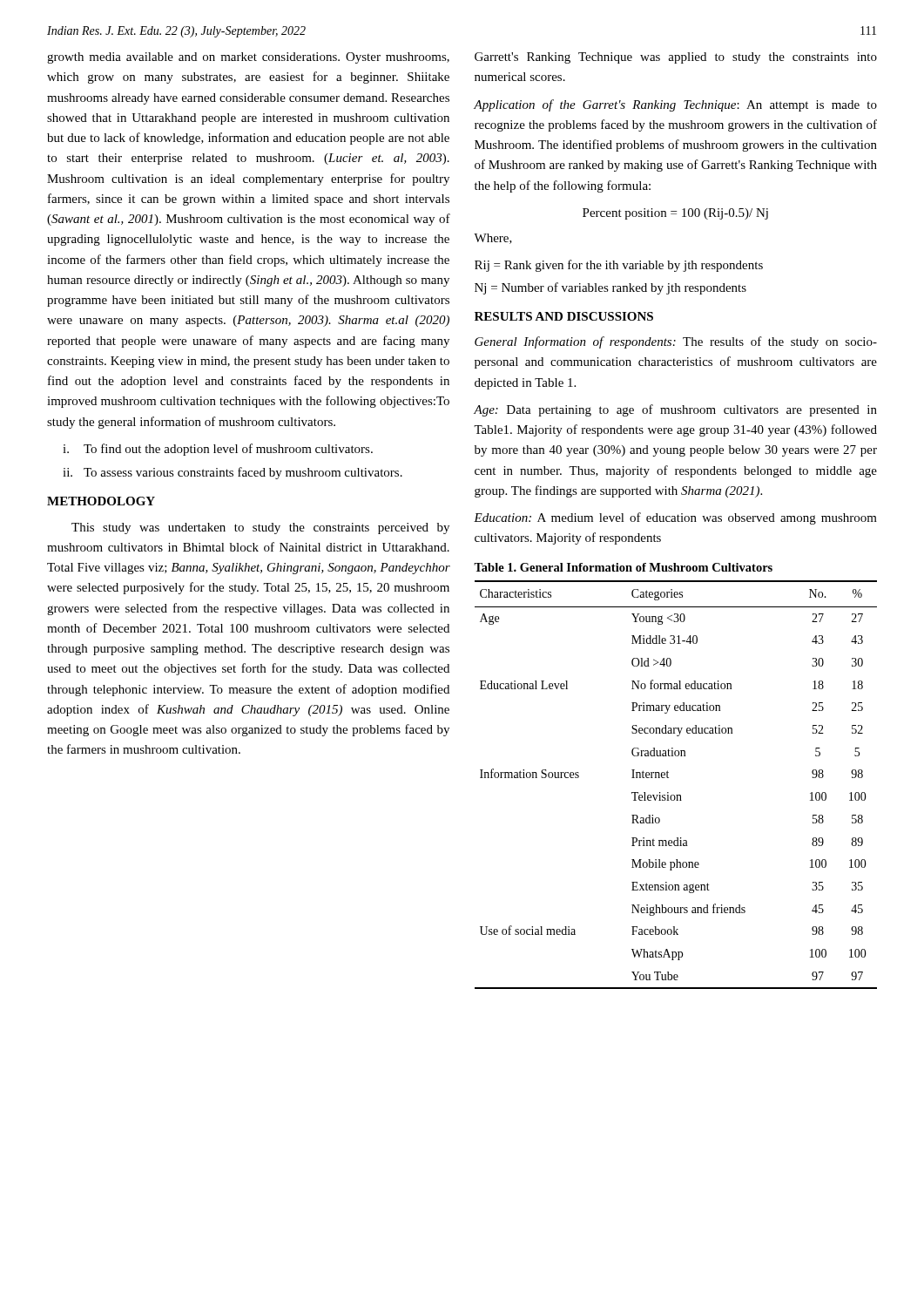Point to "Table 1. General Information of Mushroom Cultivators"
This screenshot has height=1307, width=924.
[623, 567]
